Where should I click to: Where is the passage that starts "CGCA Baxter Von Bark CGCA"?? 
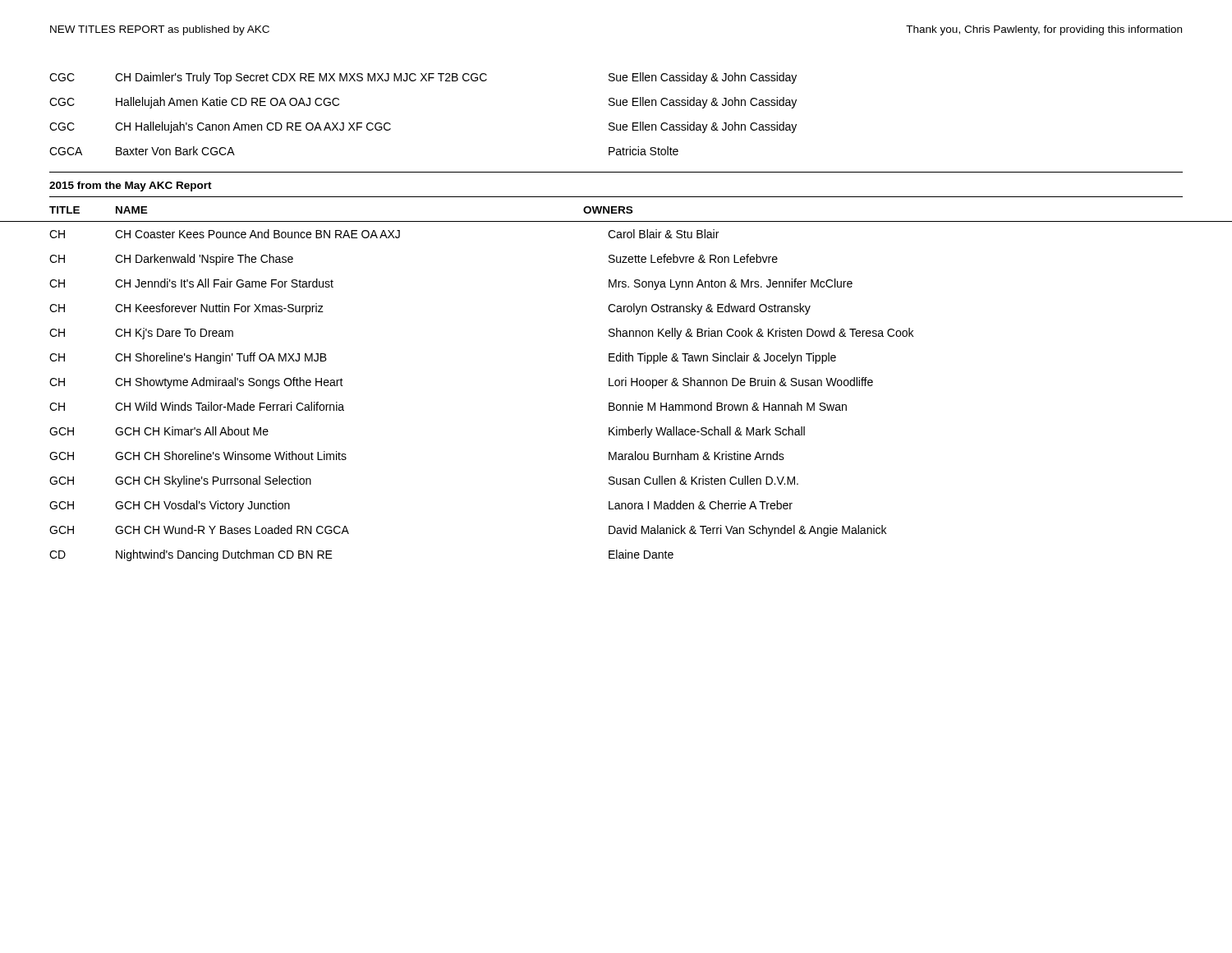click(x=616, y=151)
